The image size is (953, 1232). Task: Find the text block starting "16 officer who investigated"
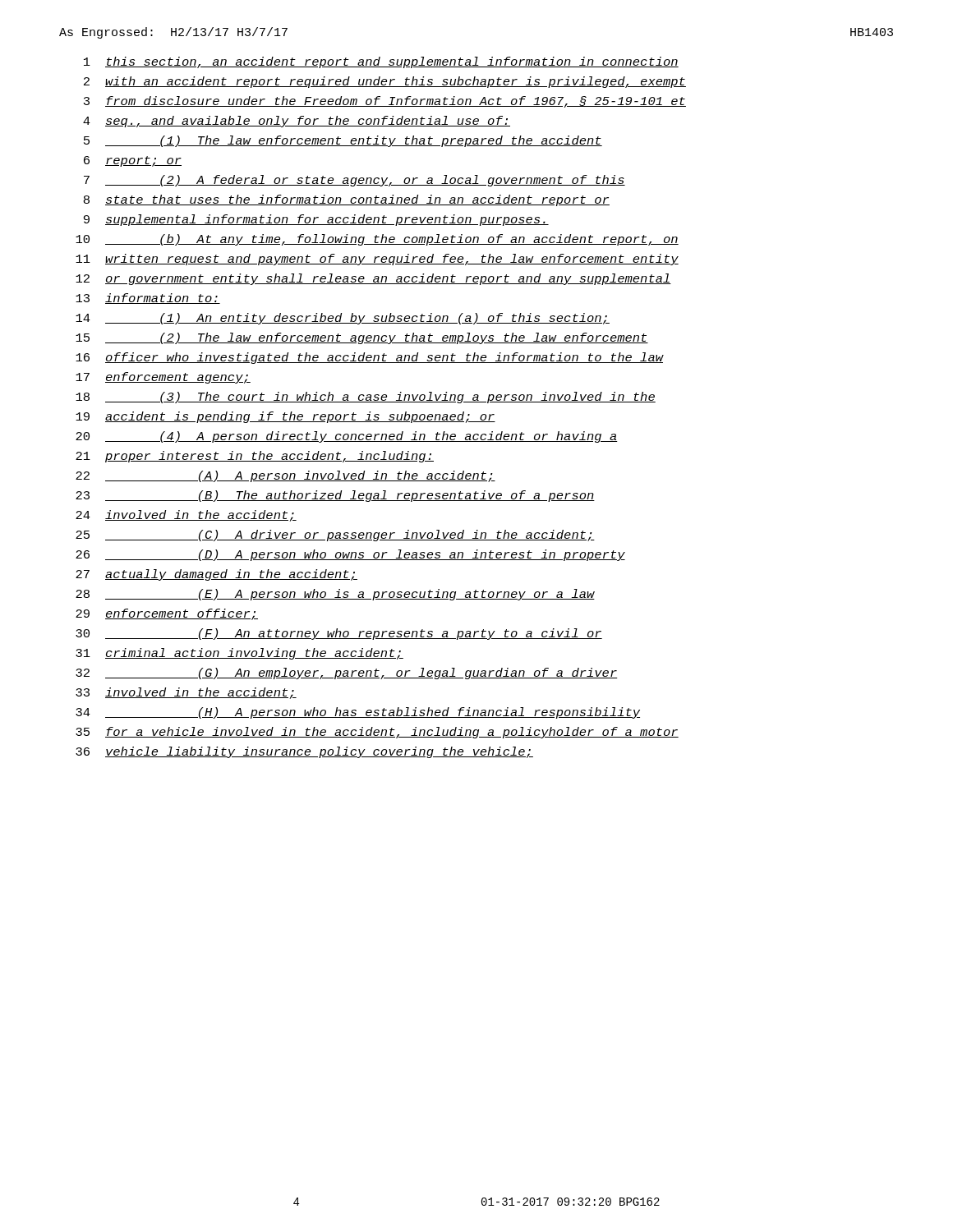point(361,358)
